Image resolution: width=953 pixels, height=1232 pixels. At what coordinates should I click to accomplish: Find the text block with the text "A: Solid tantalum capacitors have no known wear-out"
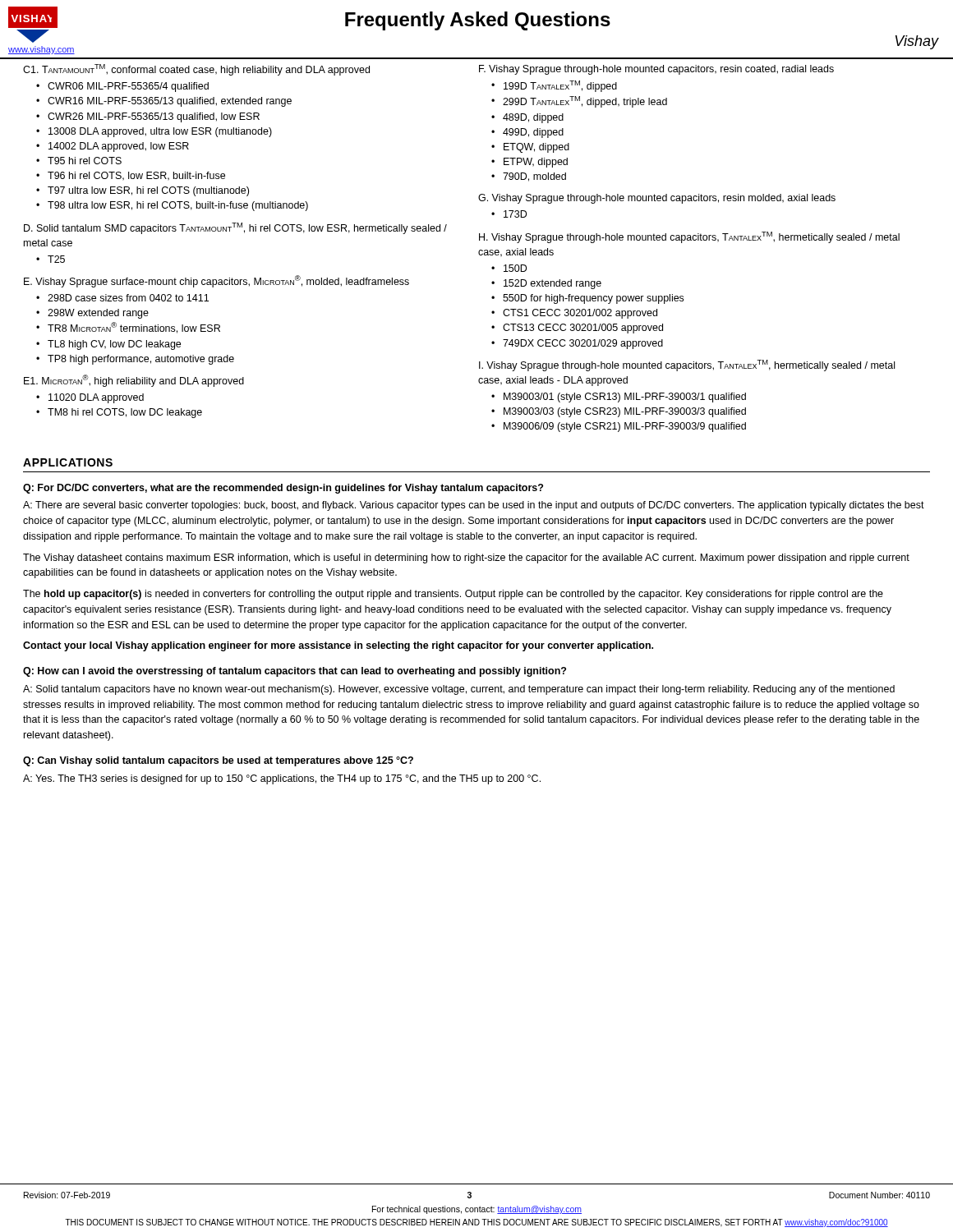point(476,712)
